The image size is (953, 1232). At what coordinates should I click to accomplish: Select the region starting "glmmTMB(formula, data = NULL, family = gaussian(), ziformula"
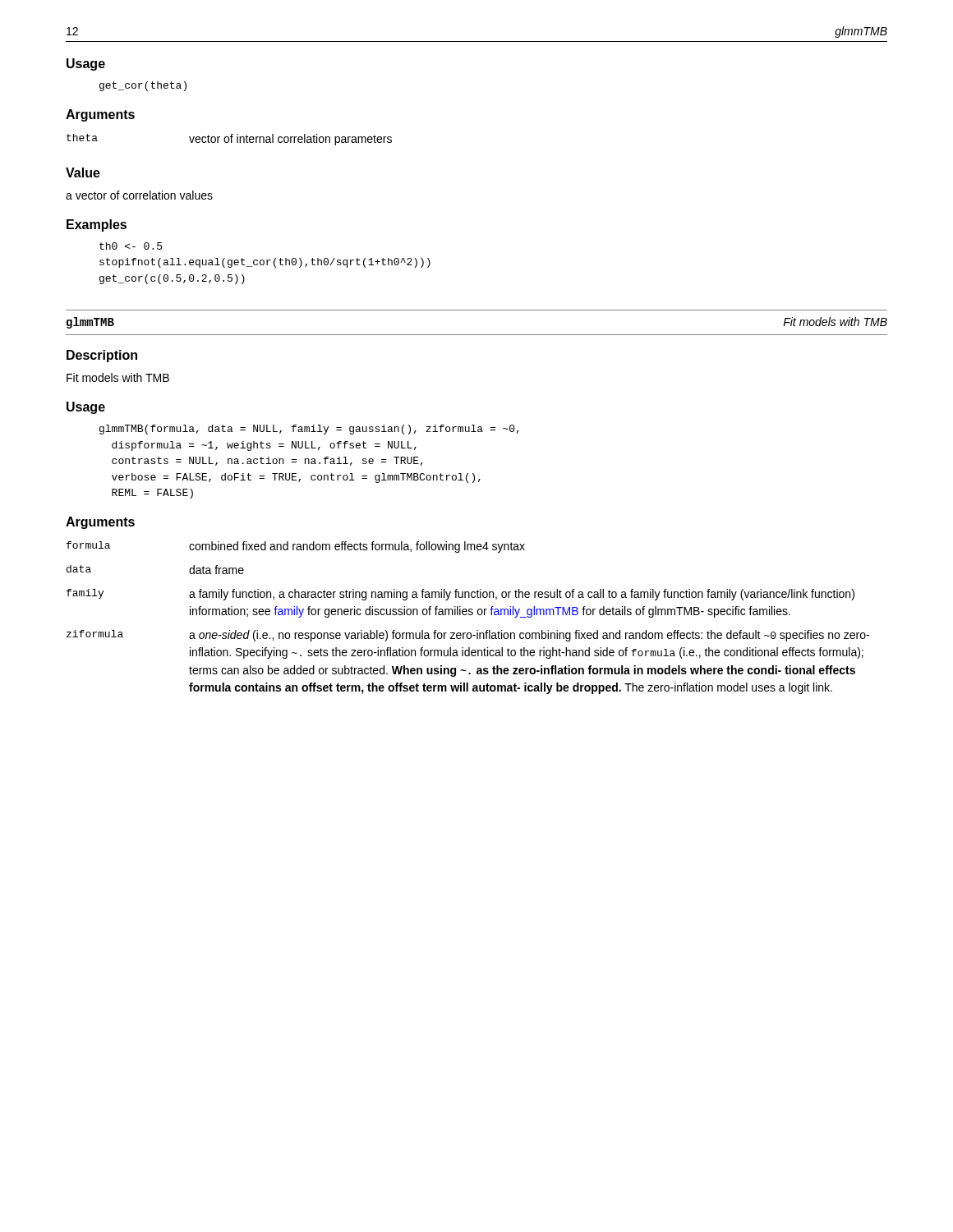309,430
